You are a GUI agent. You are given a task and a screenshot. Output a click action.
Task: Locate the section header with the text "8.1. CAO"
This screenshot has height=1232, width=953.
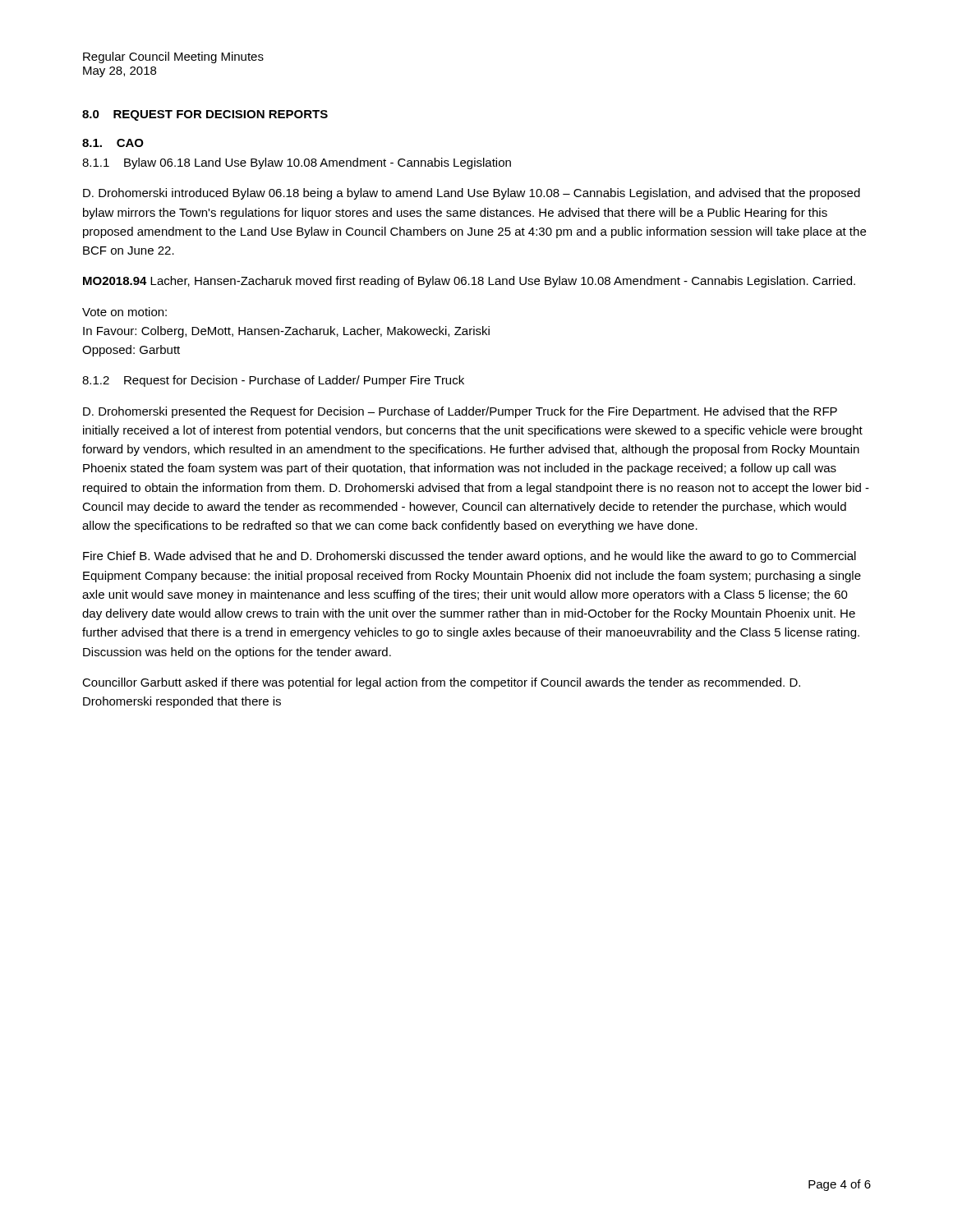[113, 142]
